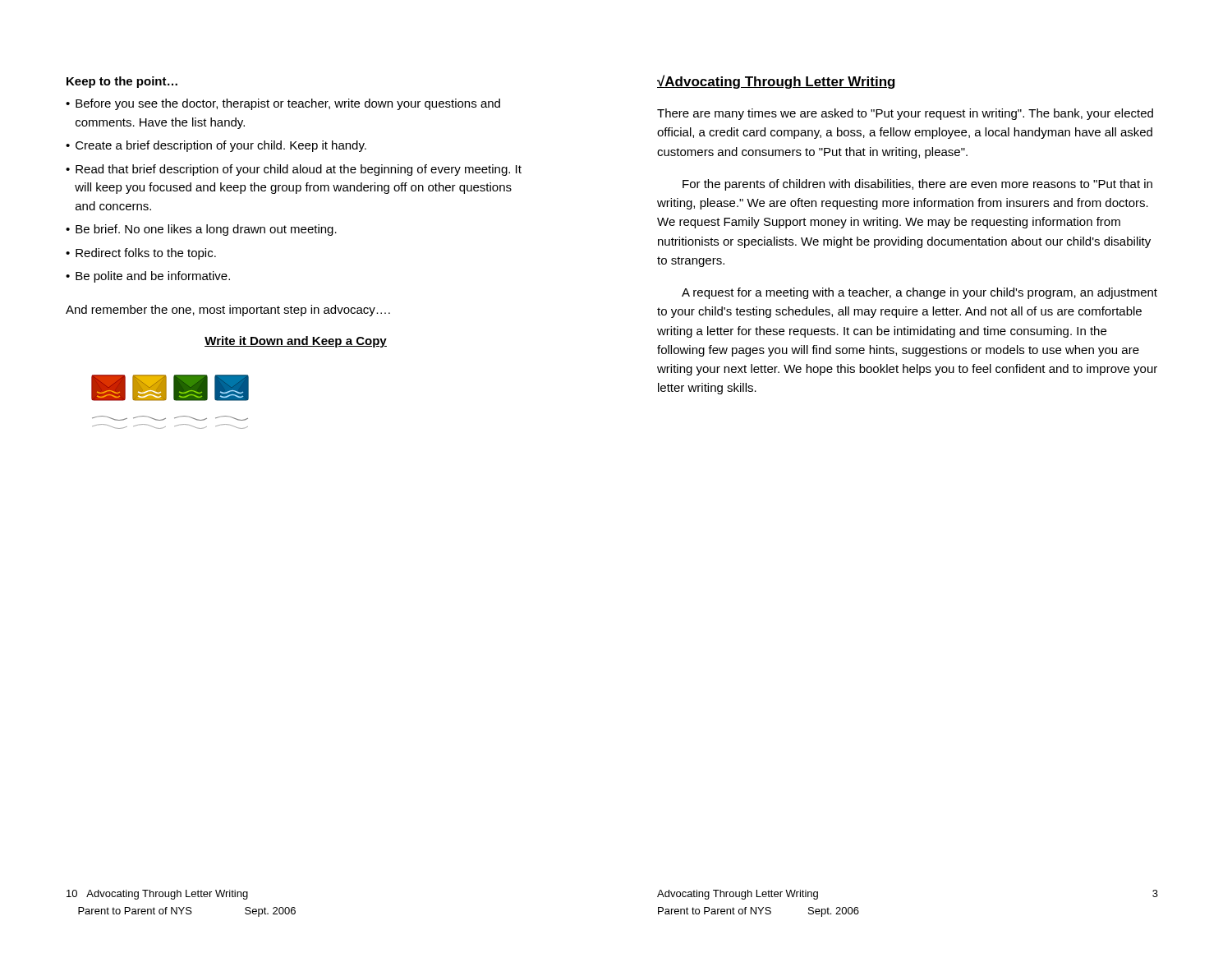Click on the list item with the text "• Before you see the doctor, therapist or"

pyautogui.click(x=296, y=113)
